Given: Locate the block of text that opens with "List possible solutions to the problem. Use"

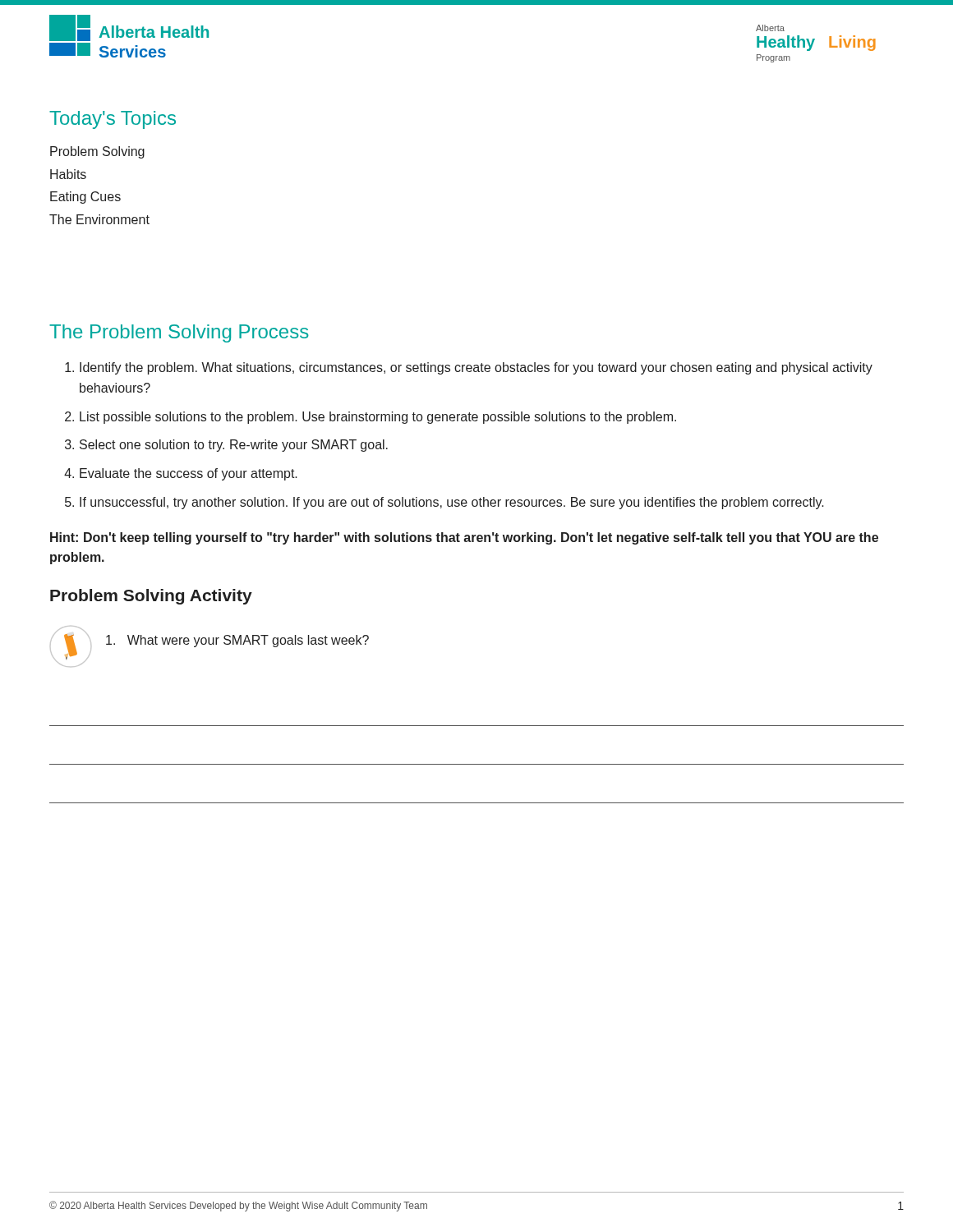Looking at the screenshot, I should [378, 416].
